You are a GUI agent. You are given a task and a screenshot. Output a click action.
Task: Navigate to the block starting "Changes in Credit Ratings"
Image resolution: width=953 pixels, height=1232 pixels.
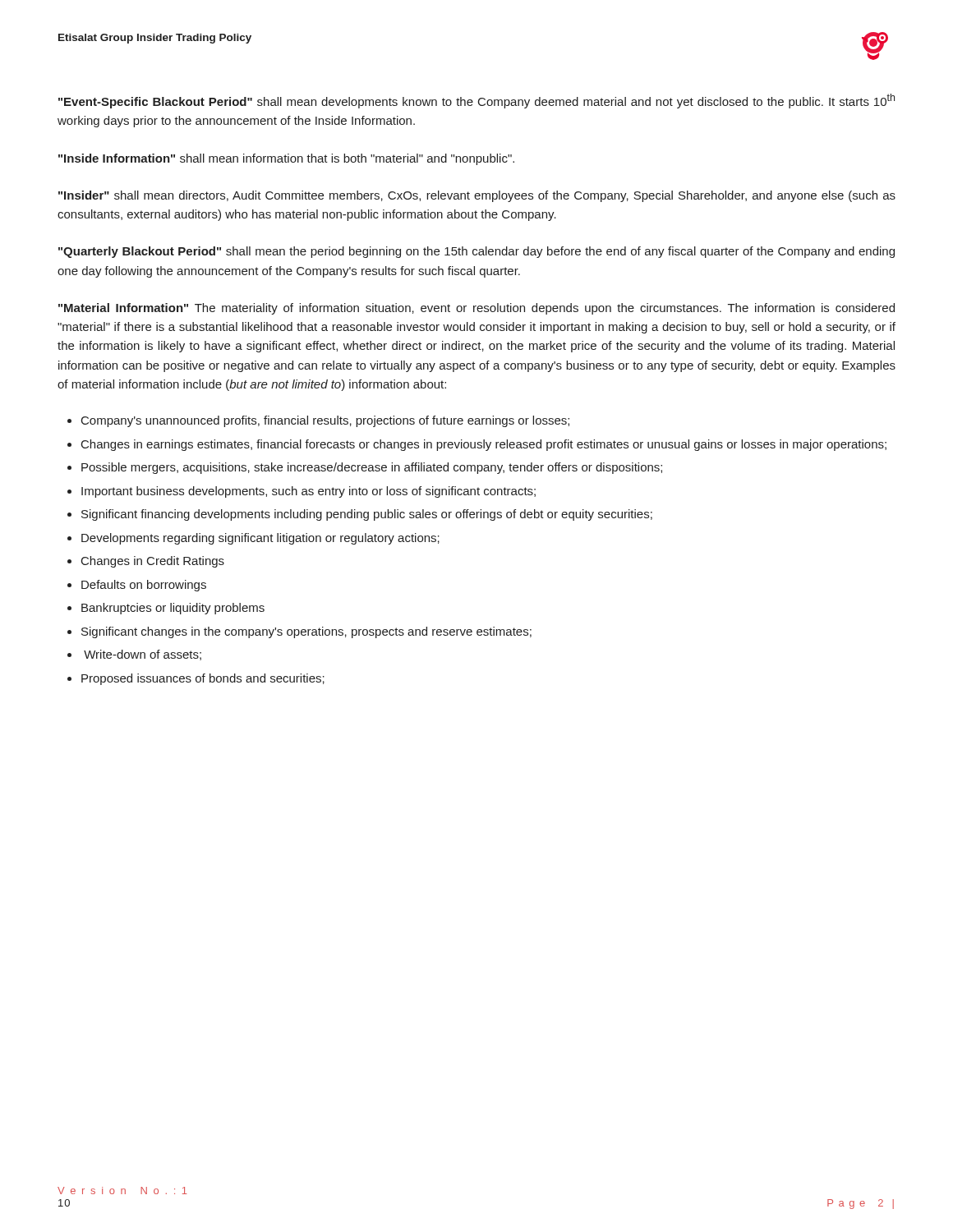tap(152, 561)
